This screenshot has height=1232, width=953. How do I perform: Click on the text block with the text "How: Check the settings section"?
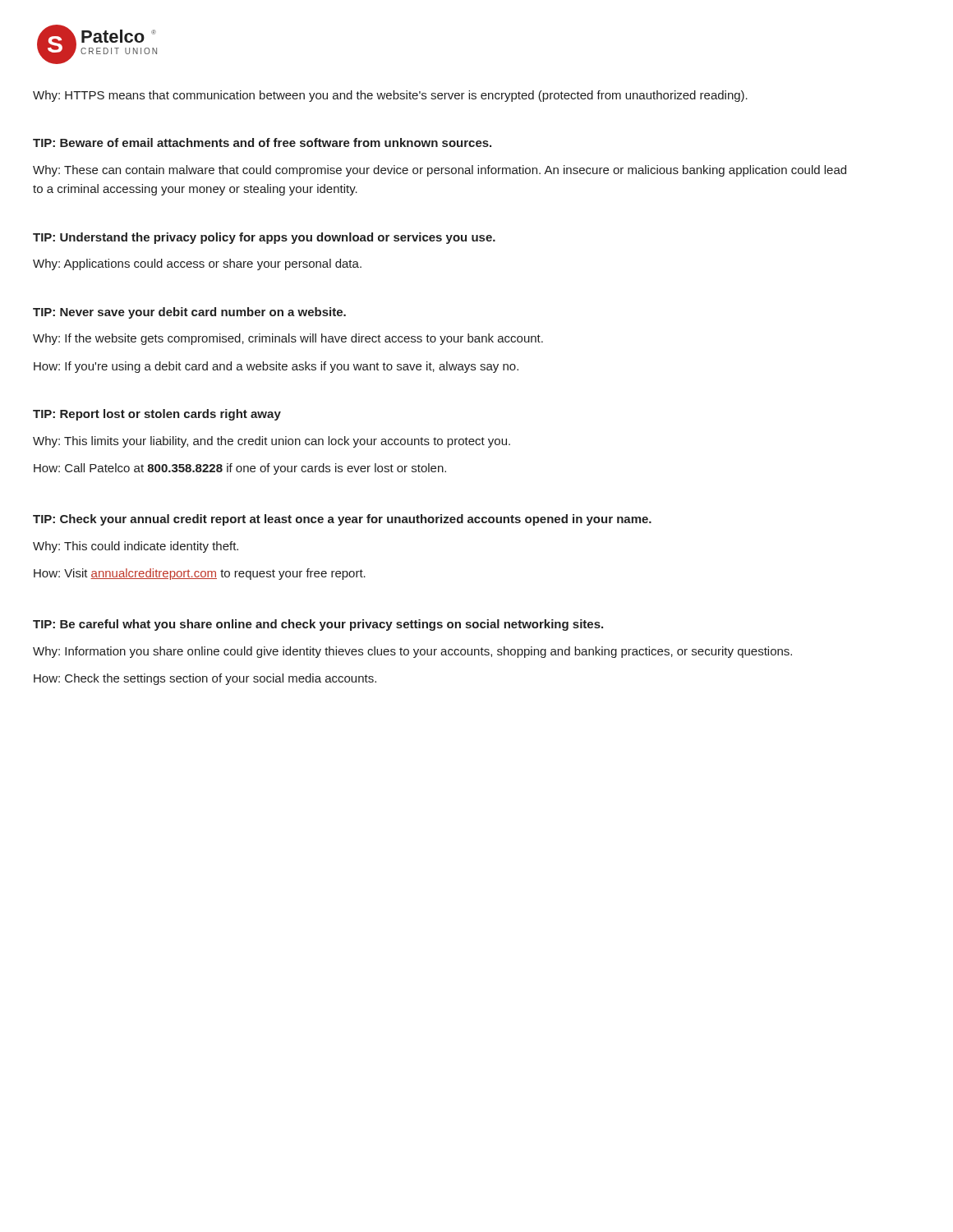[x=205, y=678]
